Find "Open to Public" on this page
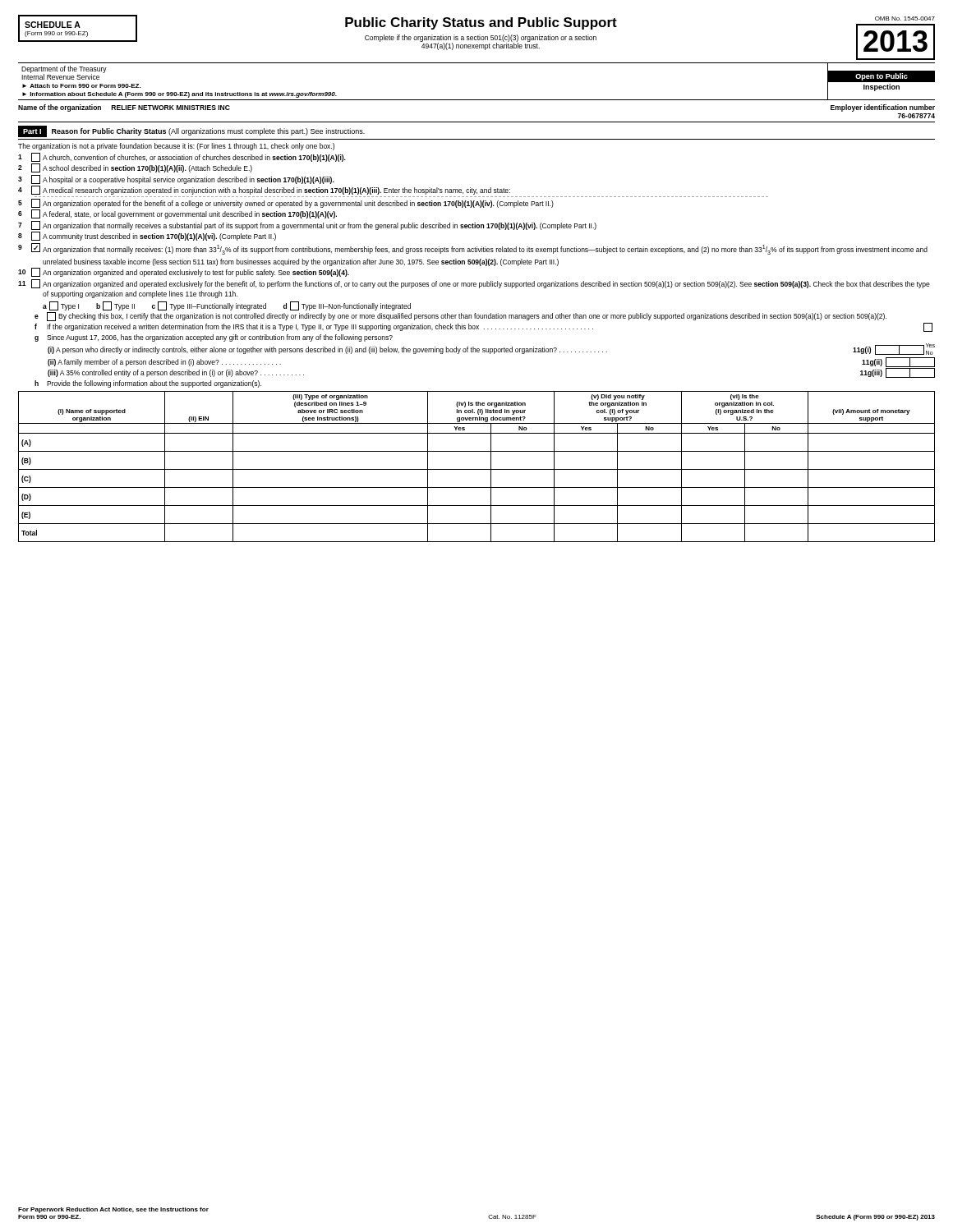 coord(882,76)
